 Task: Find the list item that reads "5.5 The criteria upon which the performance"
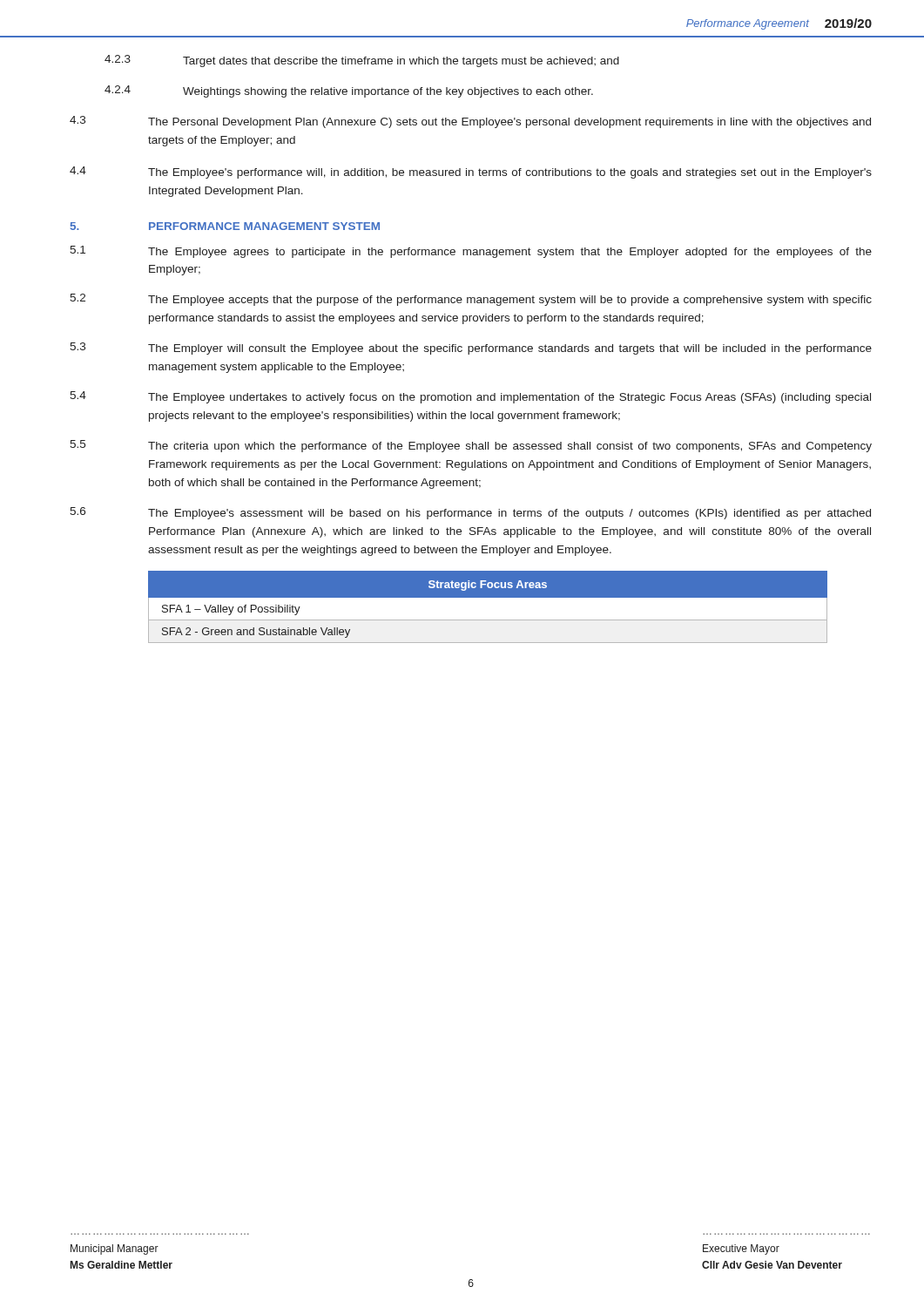(471, 465)
